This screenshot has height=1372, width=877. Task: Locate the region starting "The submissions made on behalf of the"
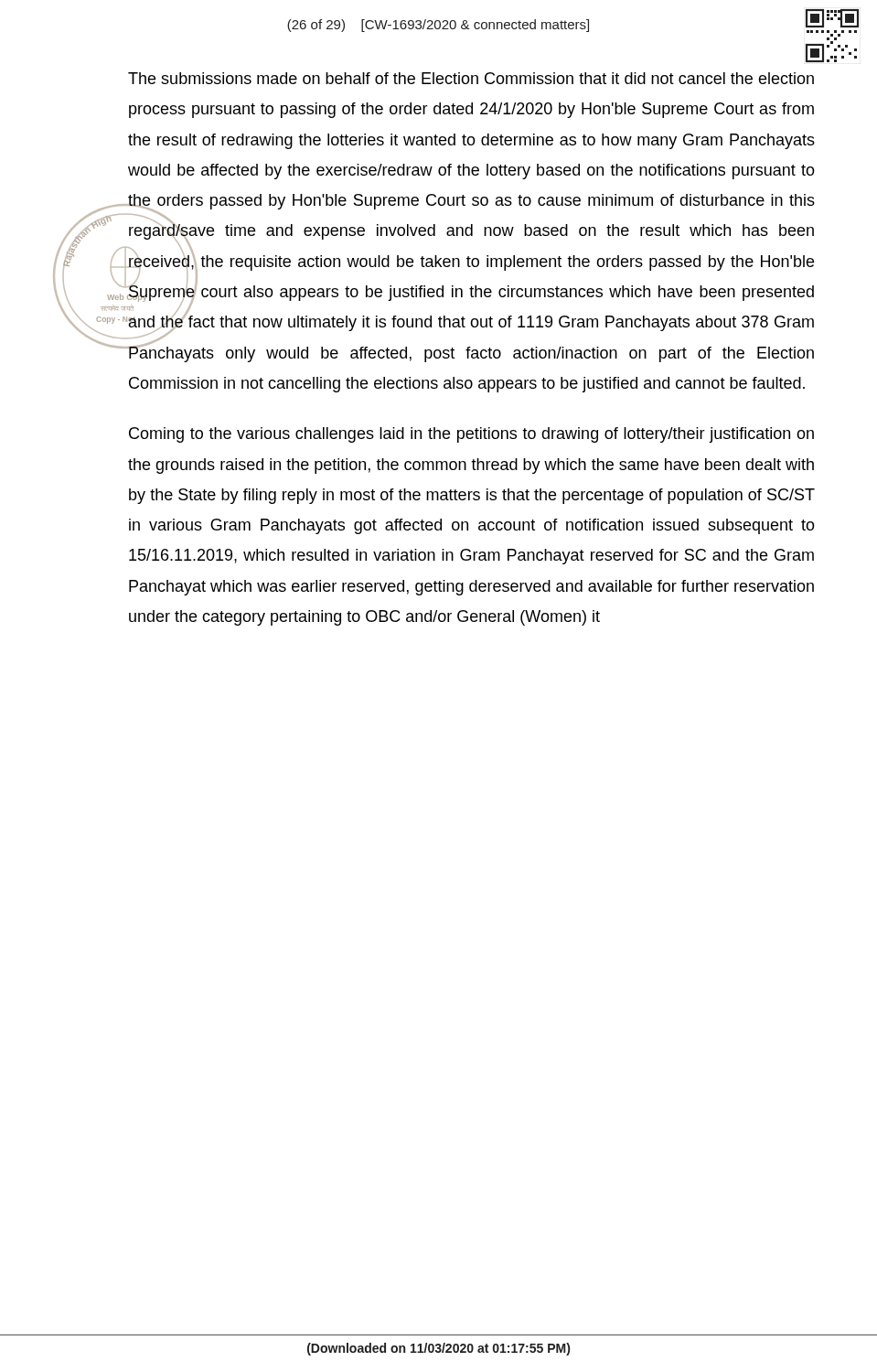[471, 348]
